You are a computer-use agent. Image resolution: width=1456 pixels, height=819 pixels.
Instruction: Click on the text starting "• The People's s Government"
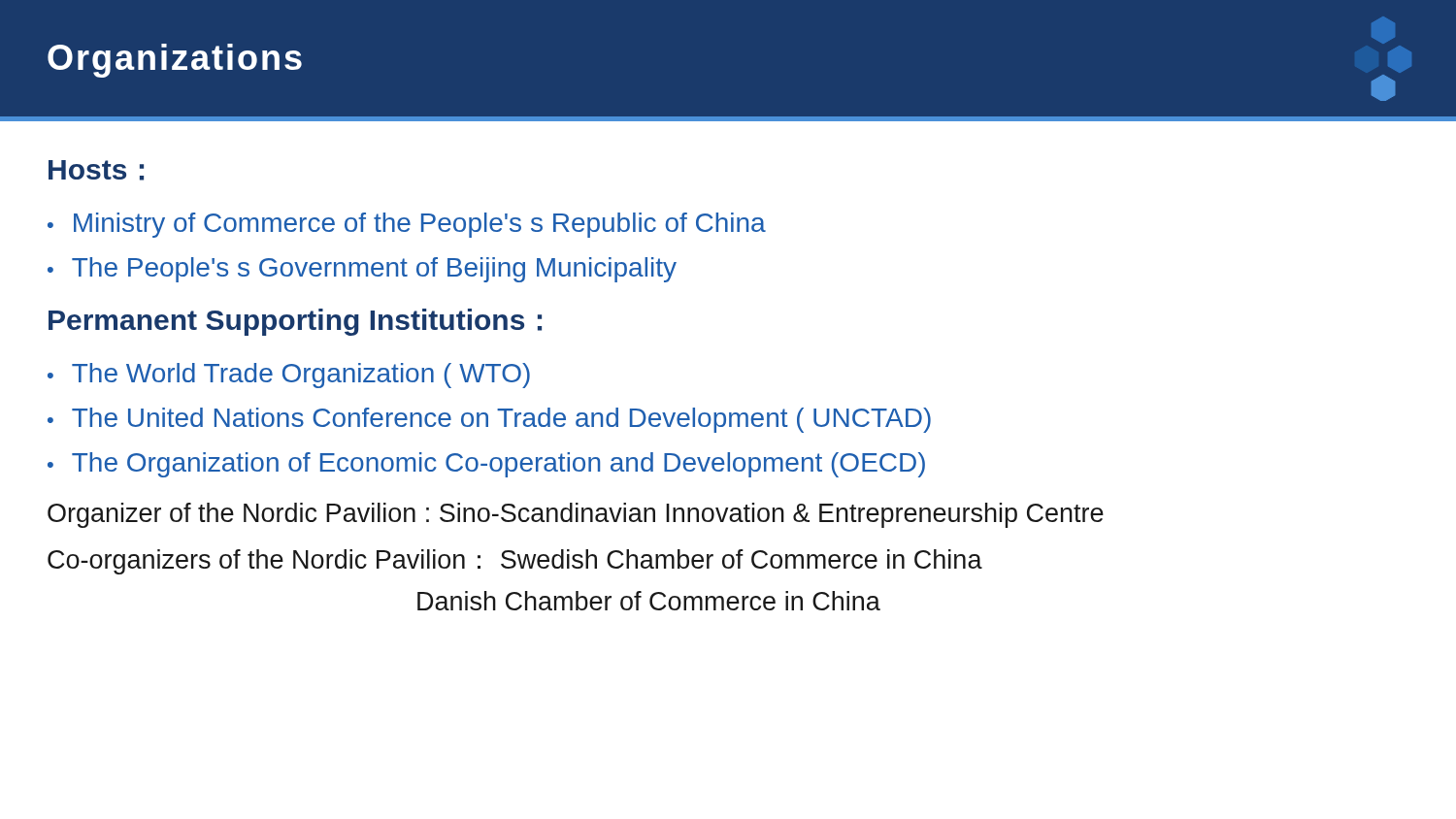point(362,268)
